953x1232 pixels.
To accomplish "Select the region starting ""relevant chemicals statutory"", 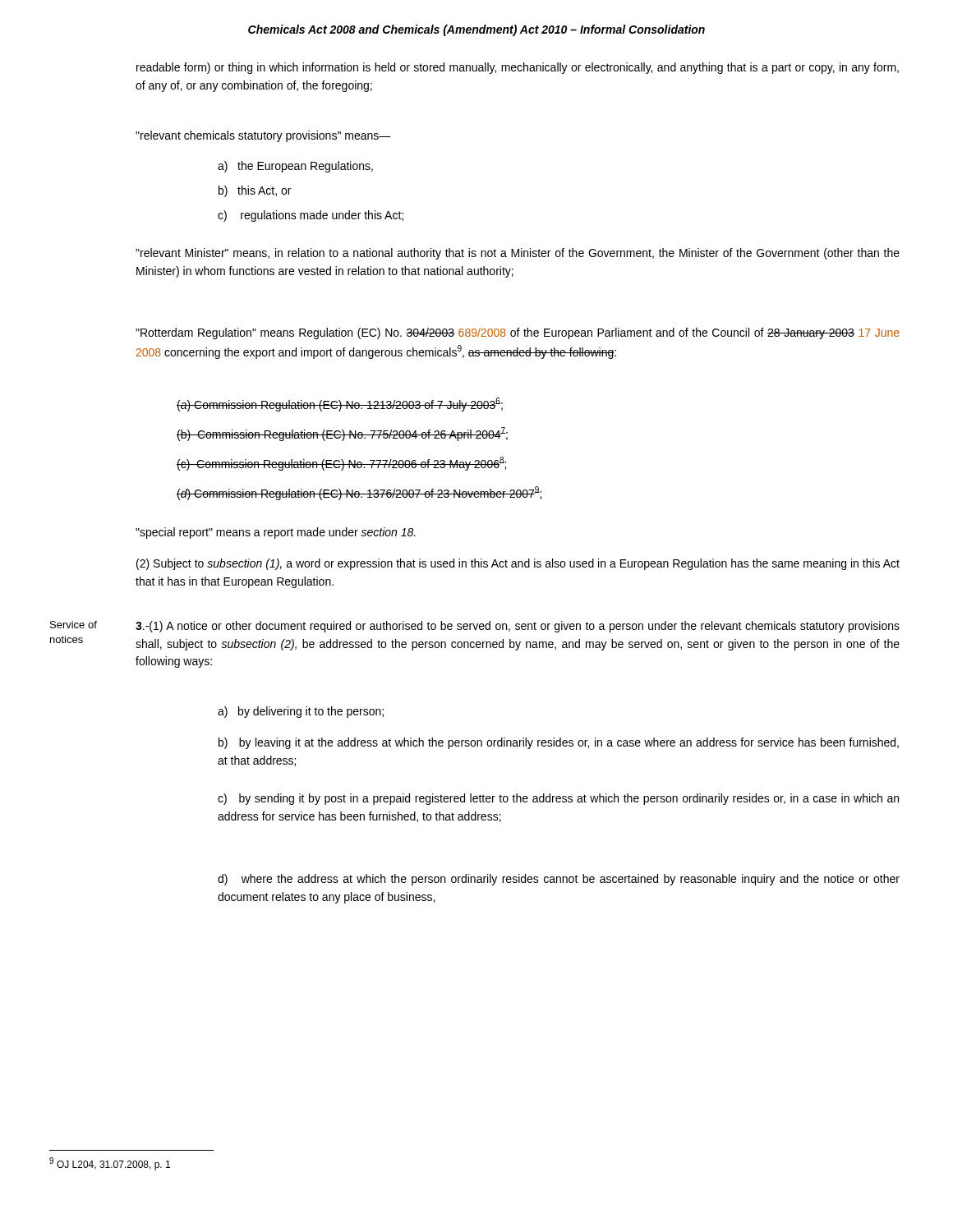I will click(x=263, y=136).
